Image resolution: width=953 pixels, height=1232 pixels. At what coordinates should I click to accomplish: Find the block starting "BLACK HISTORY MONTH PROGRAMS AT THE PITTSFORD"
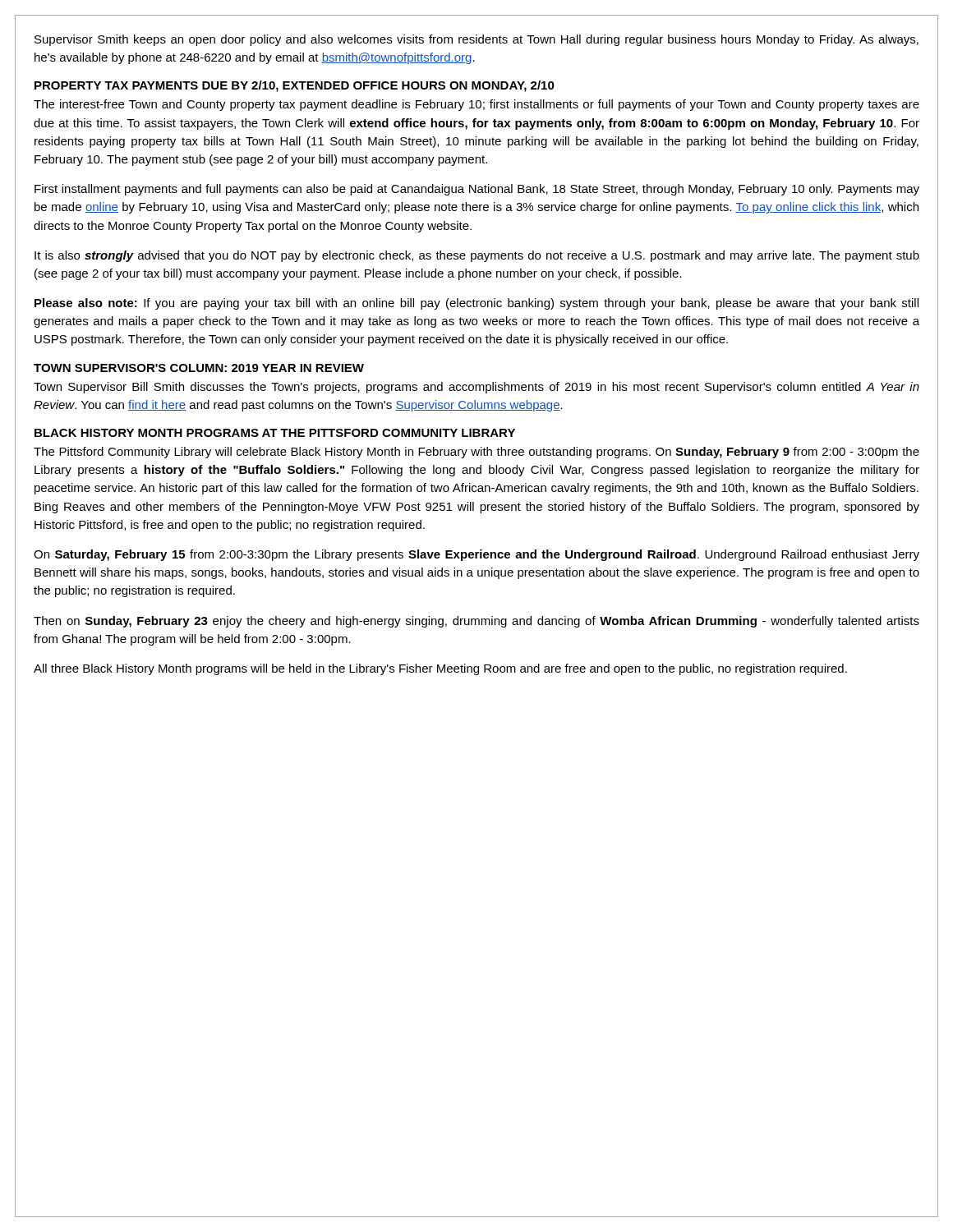click(275, 432)
